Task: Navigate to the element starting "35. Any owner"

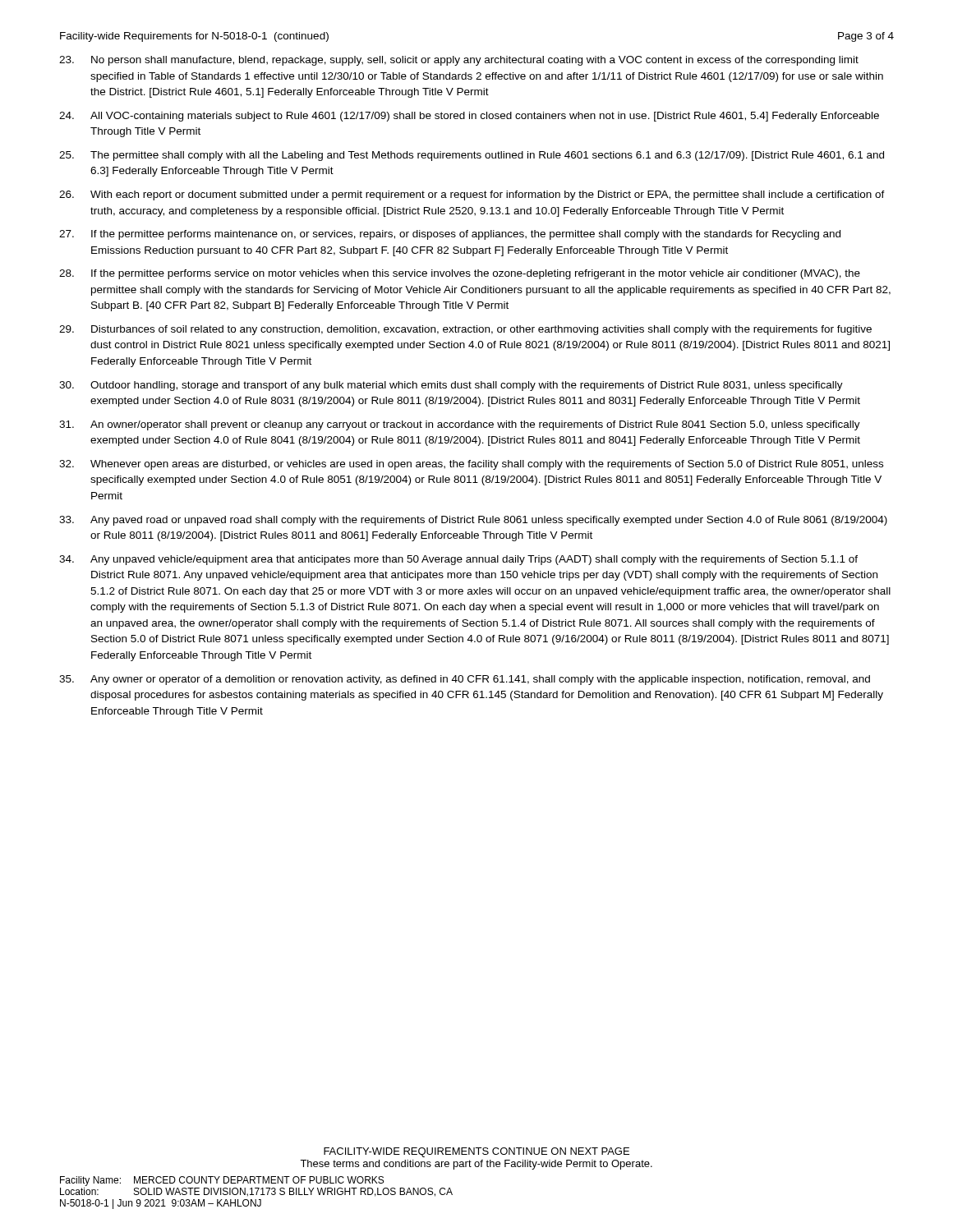Action: 476,695
